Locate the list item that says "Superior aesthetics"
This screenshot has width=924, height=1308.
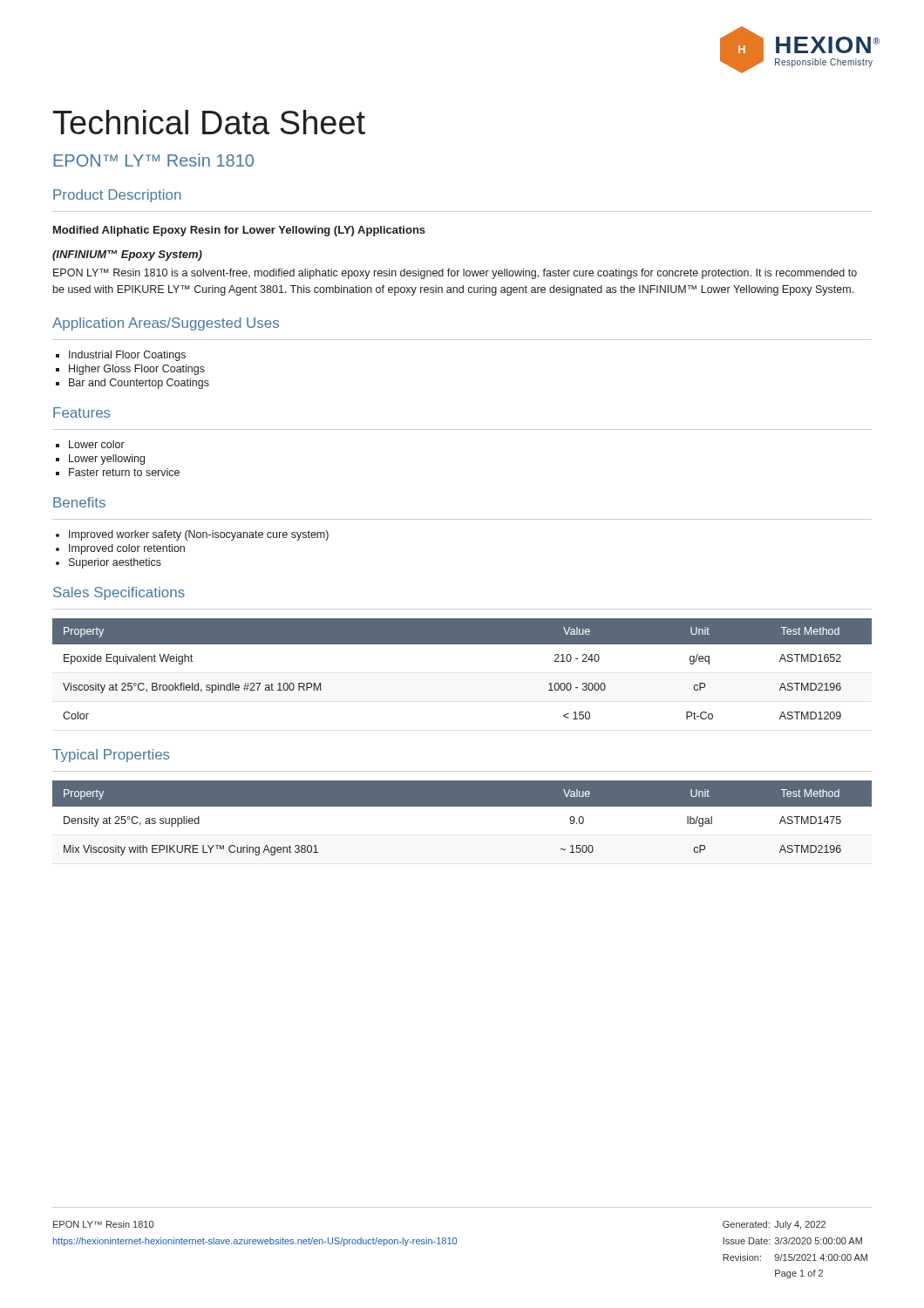[115, 562]
